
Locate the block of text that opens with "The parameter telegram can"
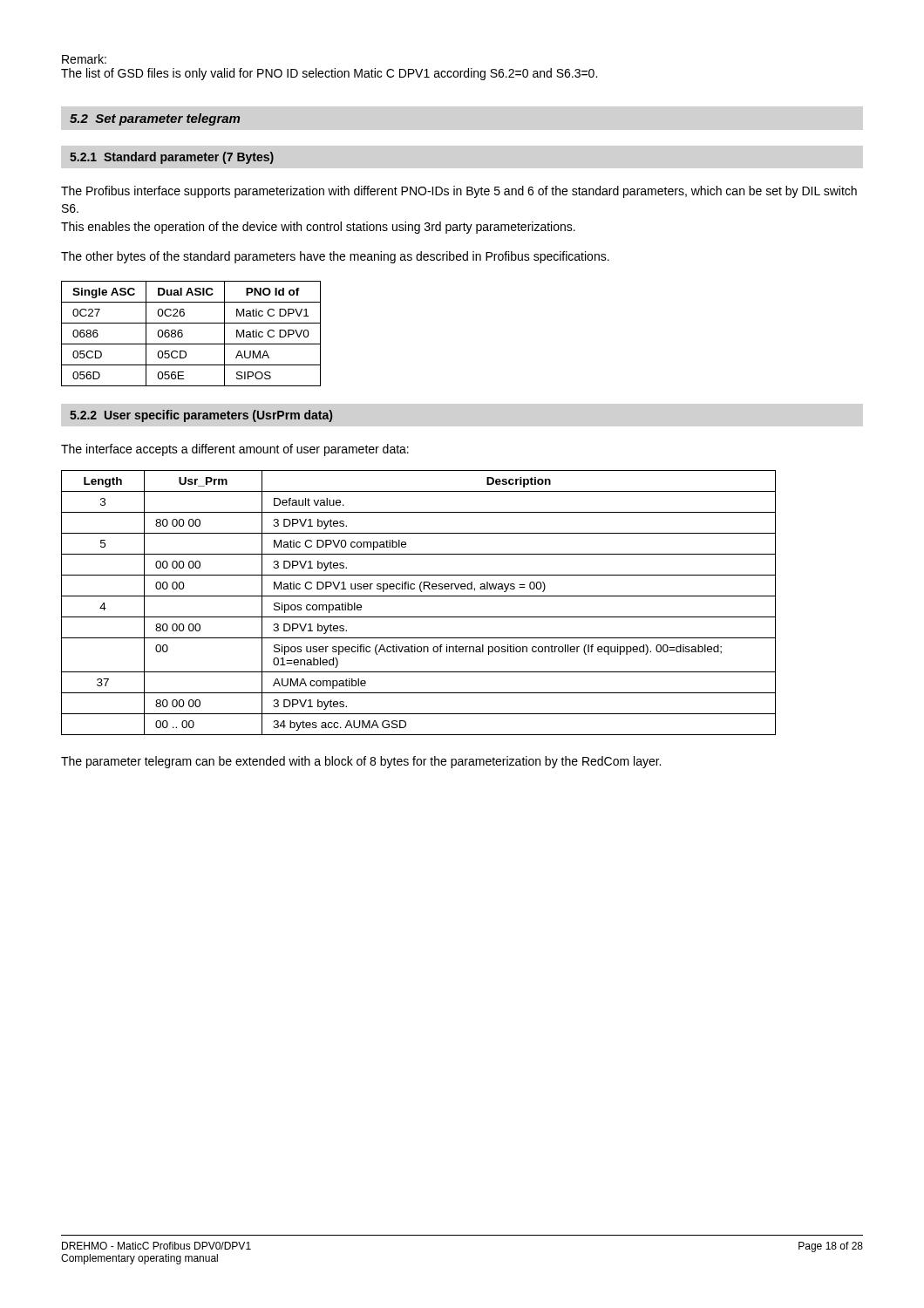(x=362, y=762)
